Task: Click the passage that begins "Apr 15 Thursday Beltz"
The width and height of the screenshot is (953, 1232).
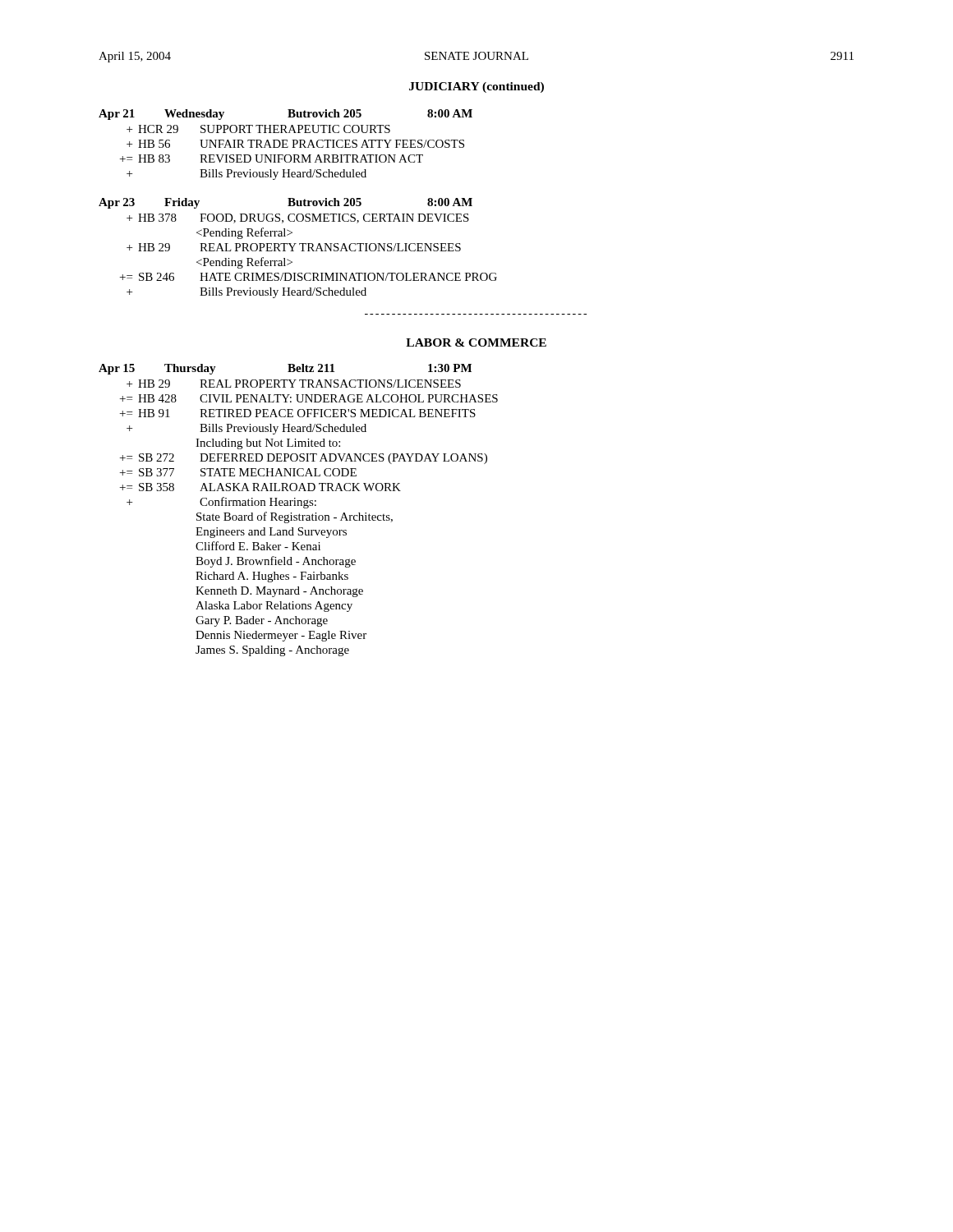Action: [285, 369]
